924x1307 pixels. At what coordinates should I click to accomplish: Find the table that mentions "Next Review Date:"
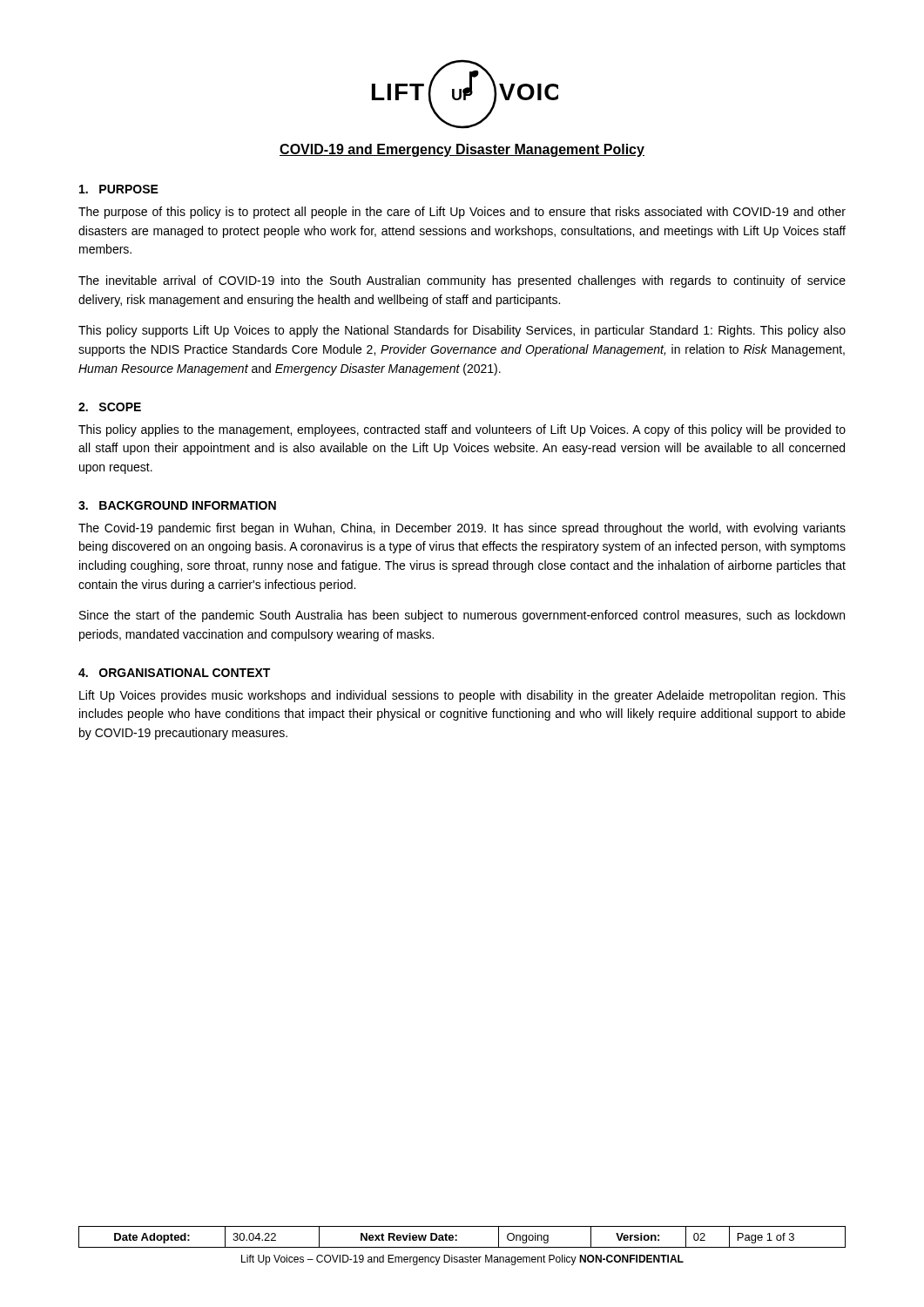pyautogui.click(x=462, y=1237)
